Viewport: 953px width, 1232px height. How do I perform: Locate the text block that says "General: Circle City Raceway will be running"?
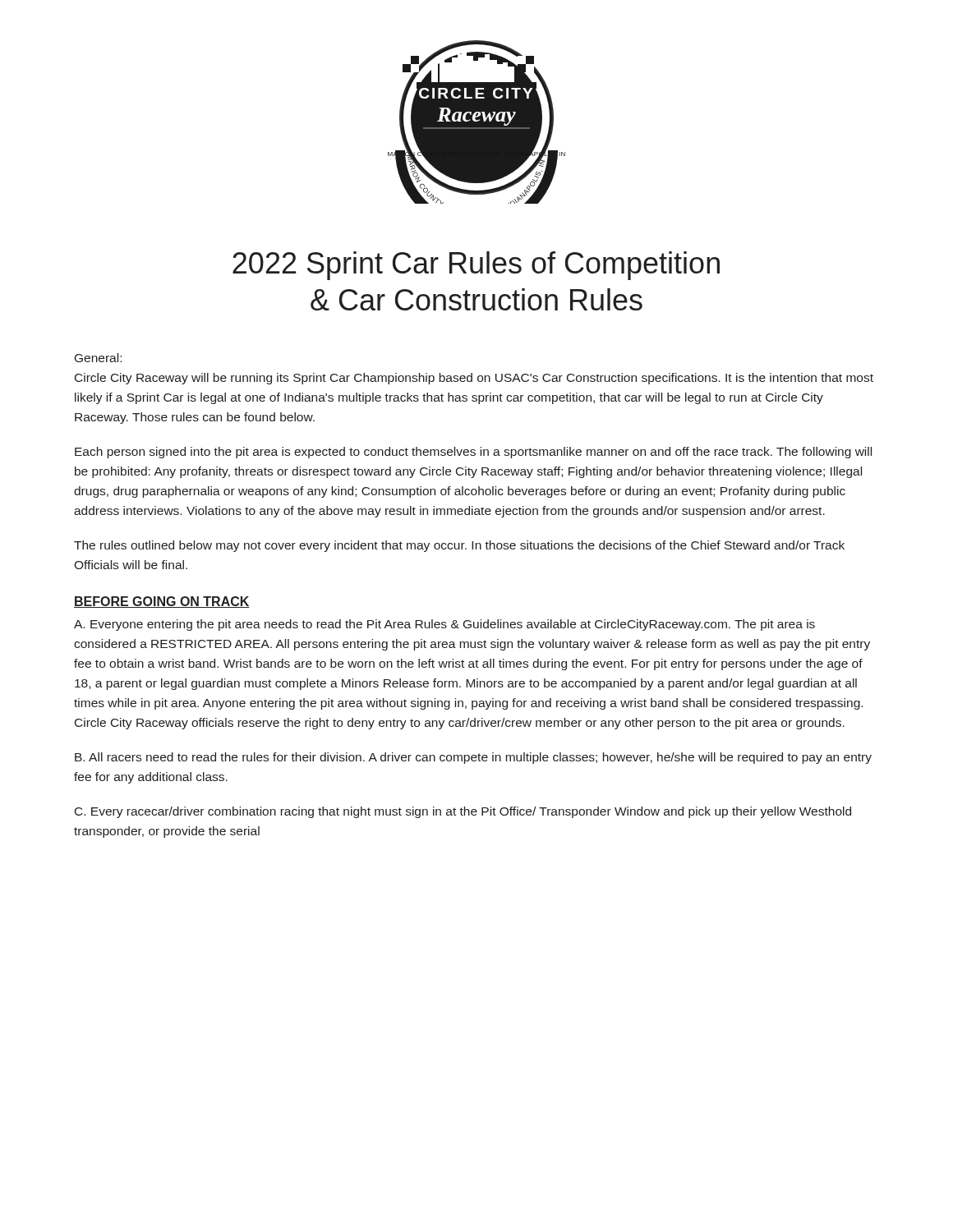point(474,387)
